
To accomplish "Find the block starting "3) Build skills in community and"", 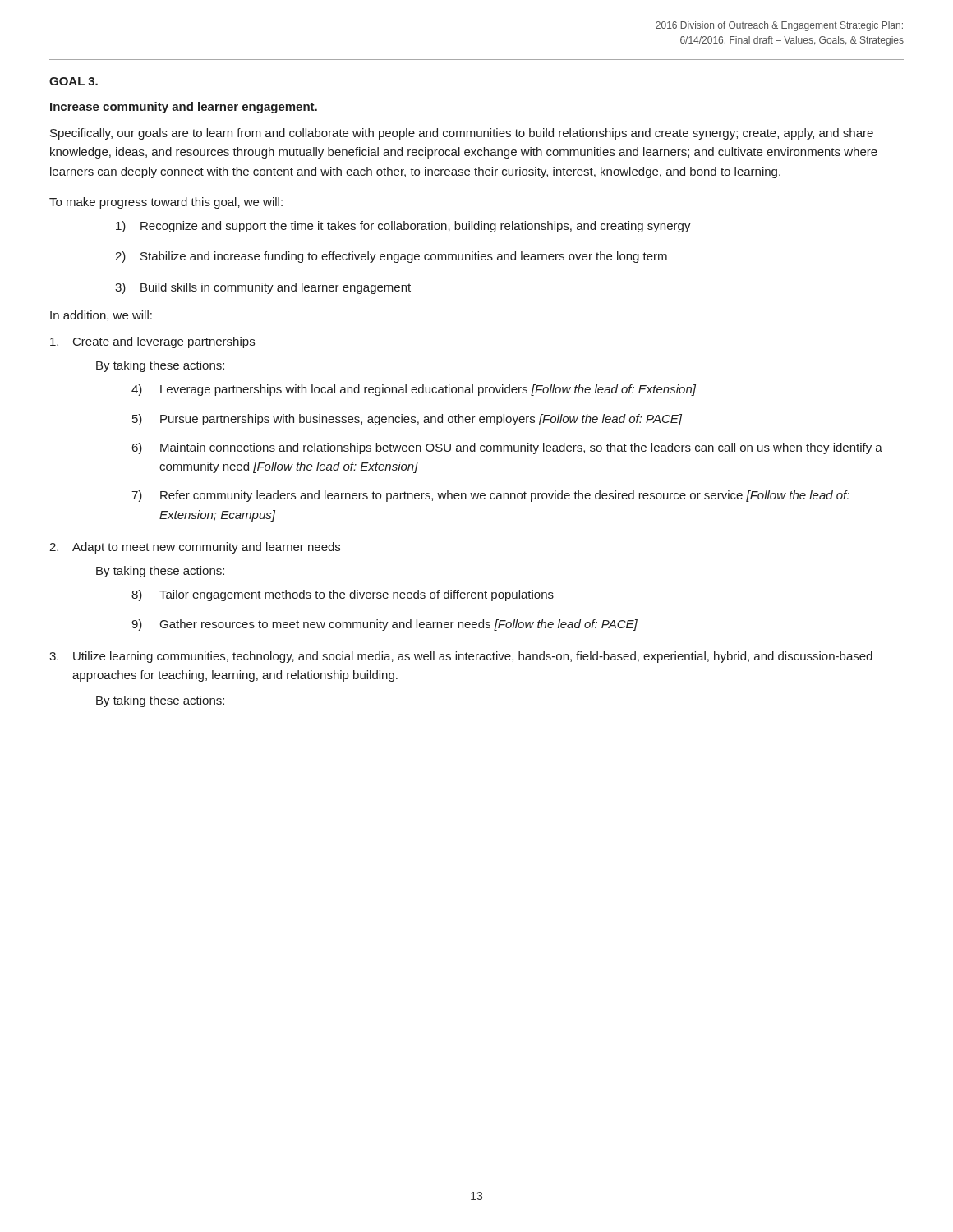I will click(263, 288).
